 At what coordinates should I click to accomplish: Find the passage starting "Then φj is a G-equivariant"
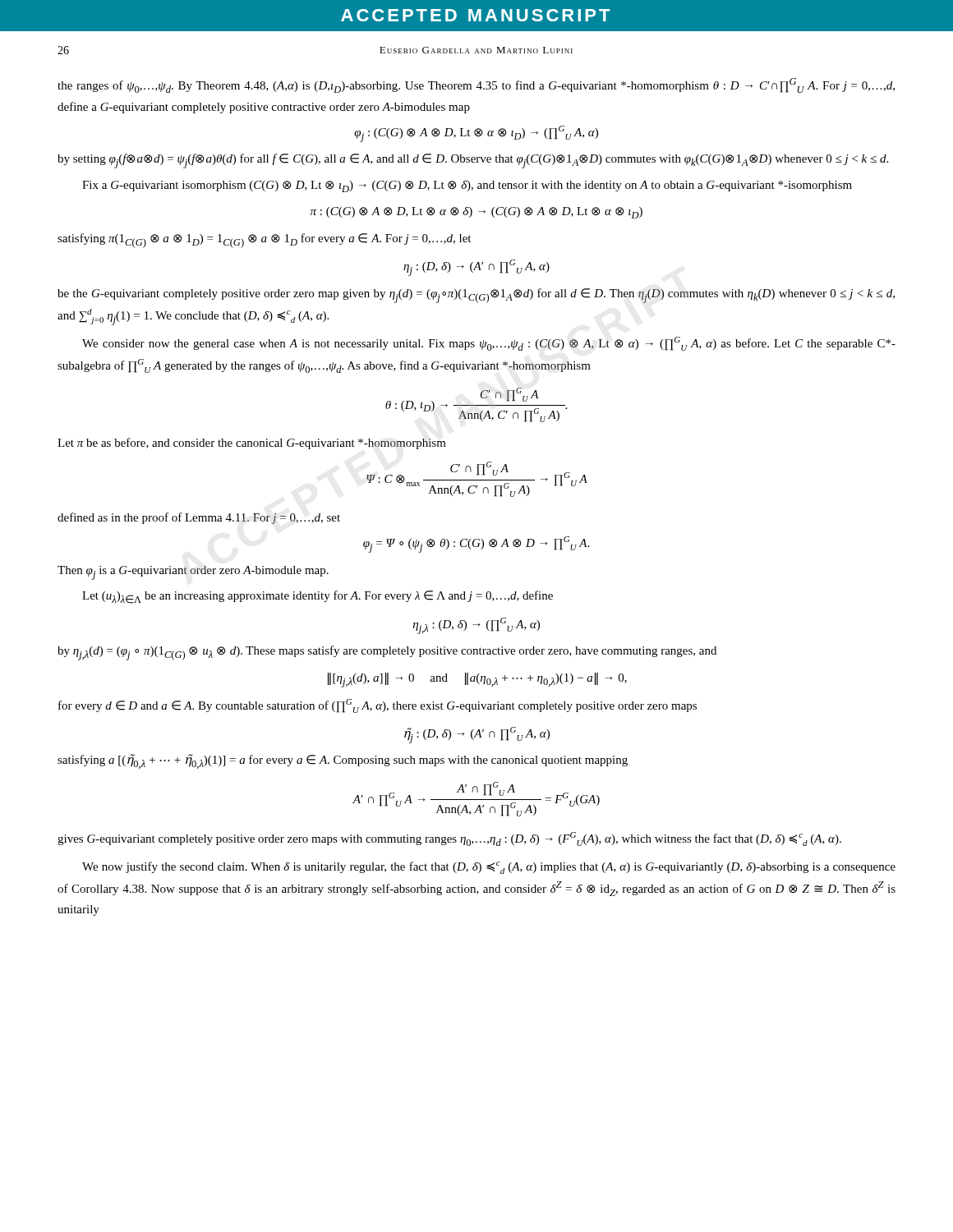click(476, 584)
